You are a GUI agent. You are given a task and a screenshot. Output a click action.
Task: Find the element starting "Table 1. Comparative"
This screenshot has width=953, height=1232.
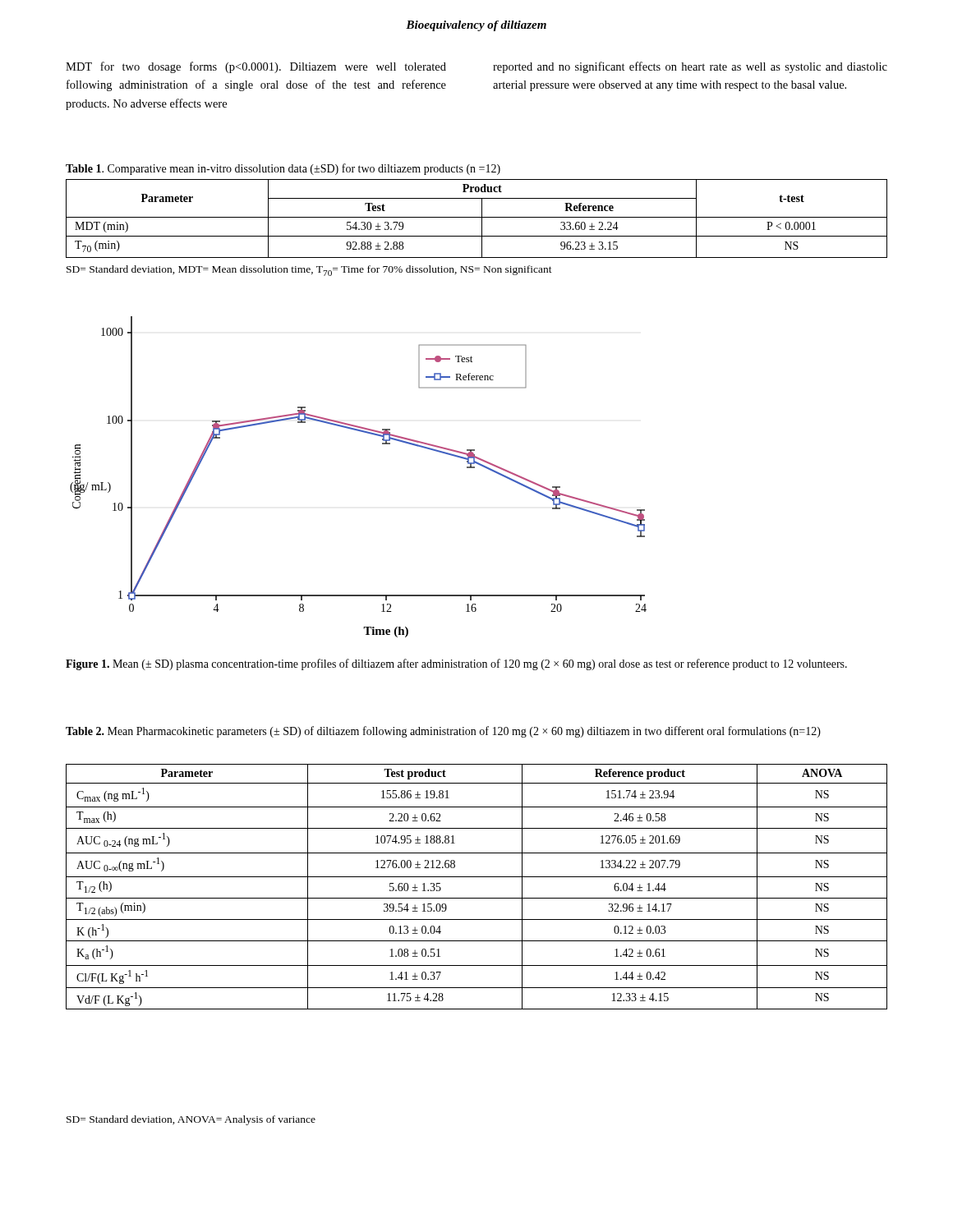click(283, 169)
